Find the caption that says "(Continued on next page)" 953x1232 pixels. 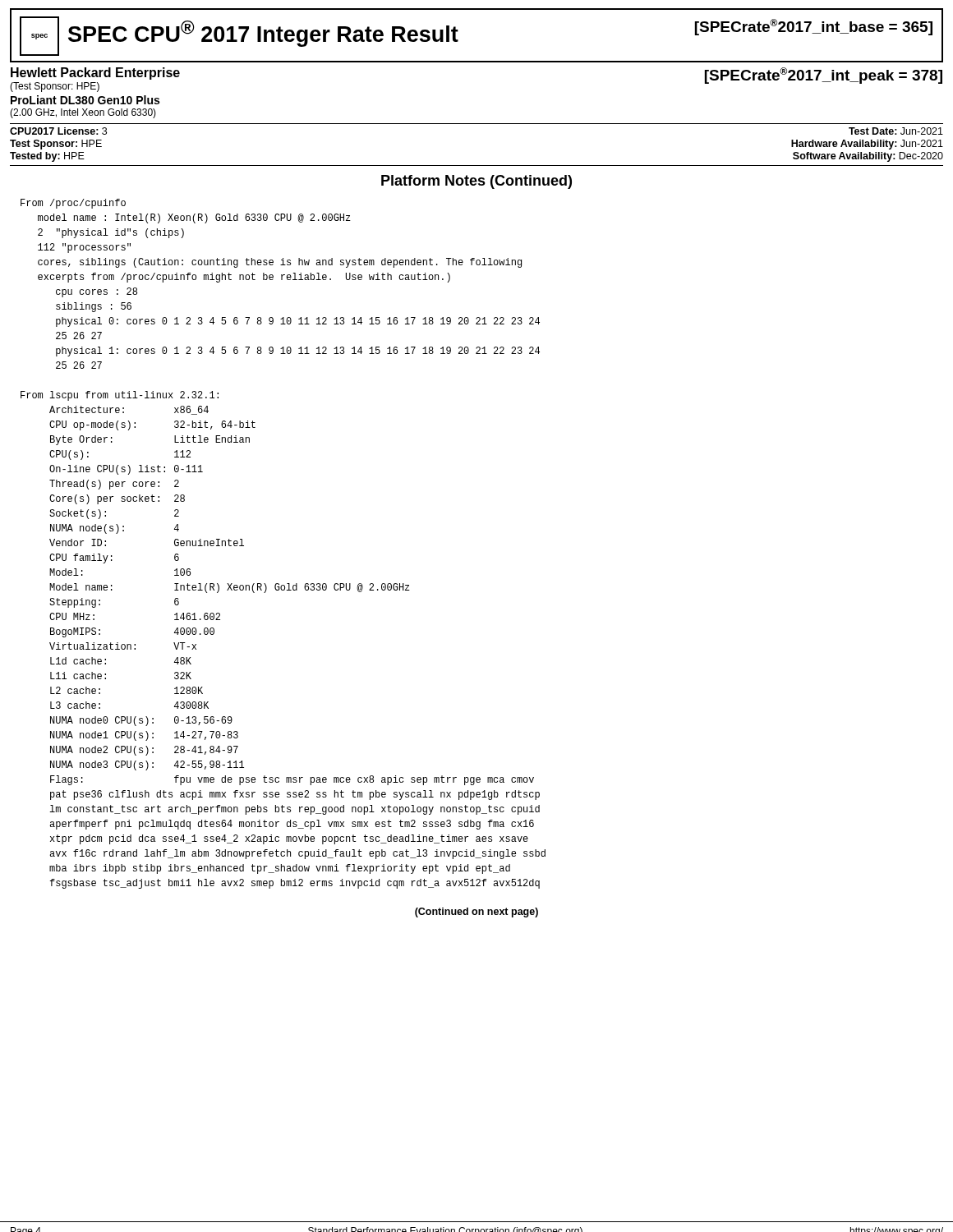(476, 912)
